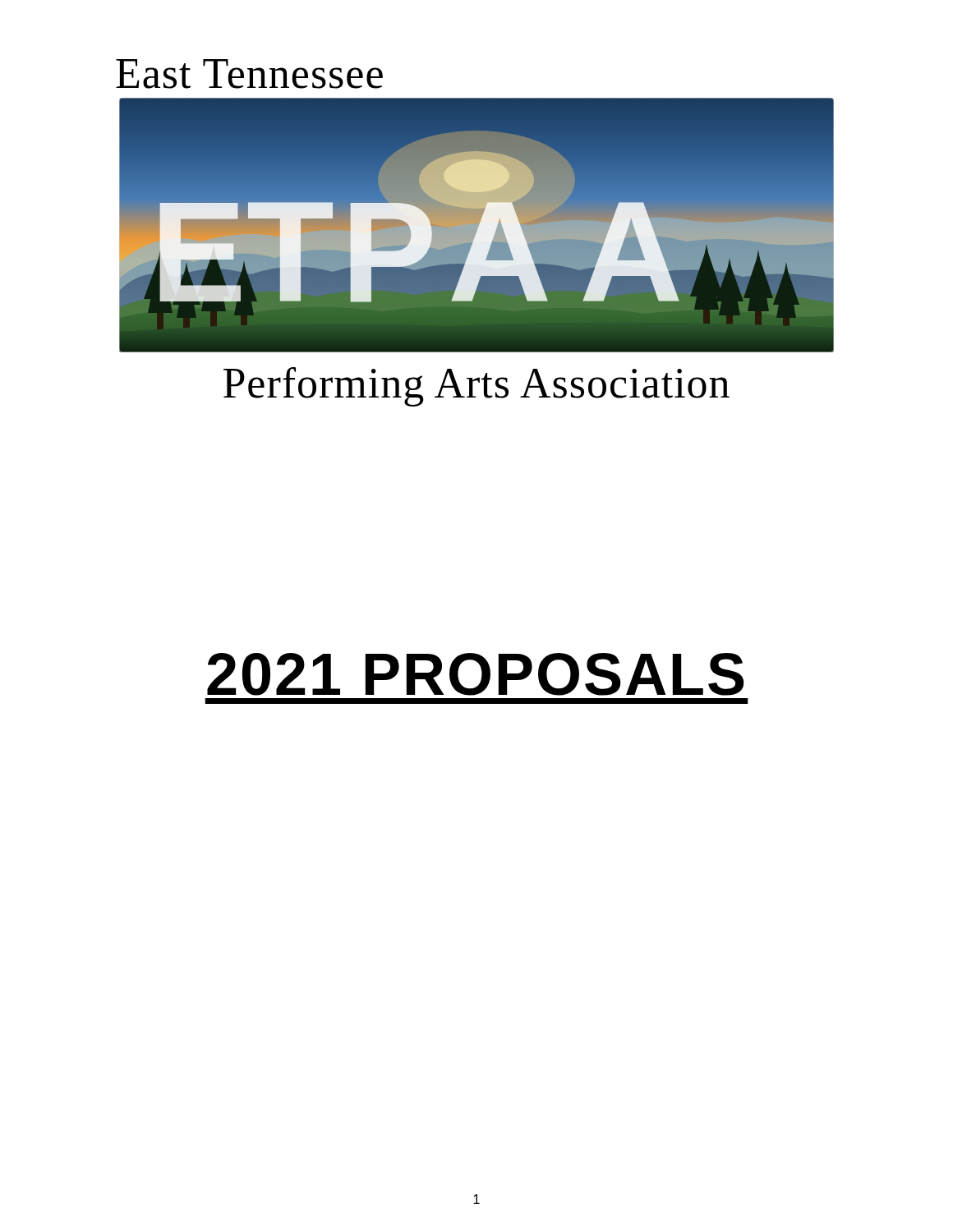Locate the logo
This screenshot has width=953, height=1232.
point(476,228)
